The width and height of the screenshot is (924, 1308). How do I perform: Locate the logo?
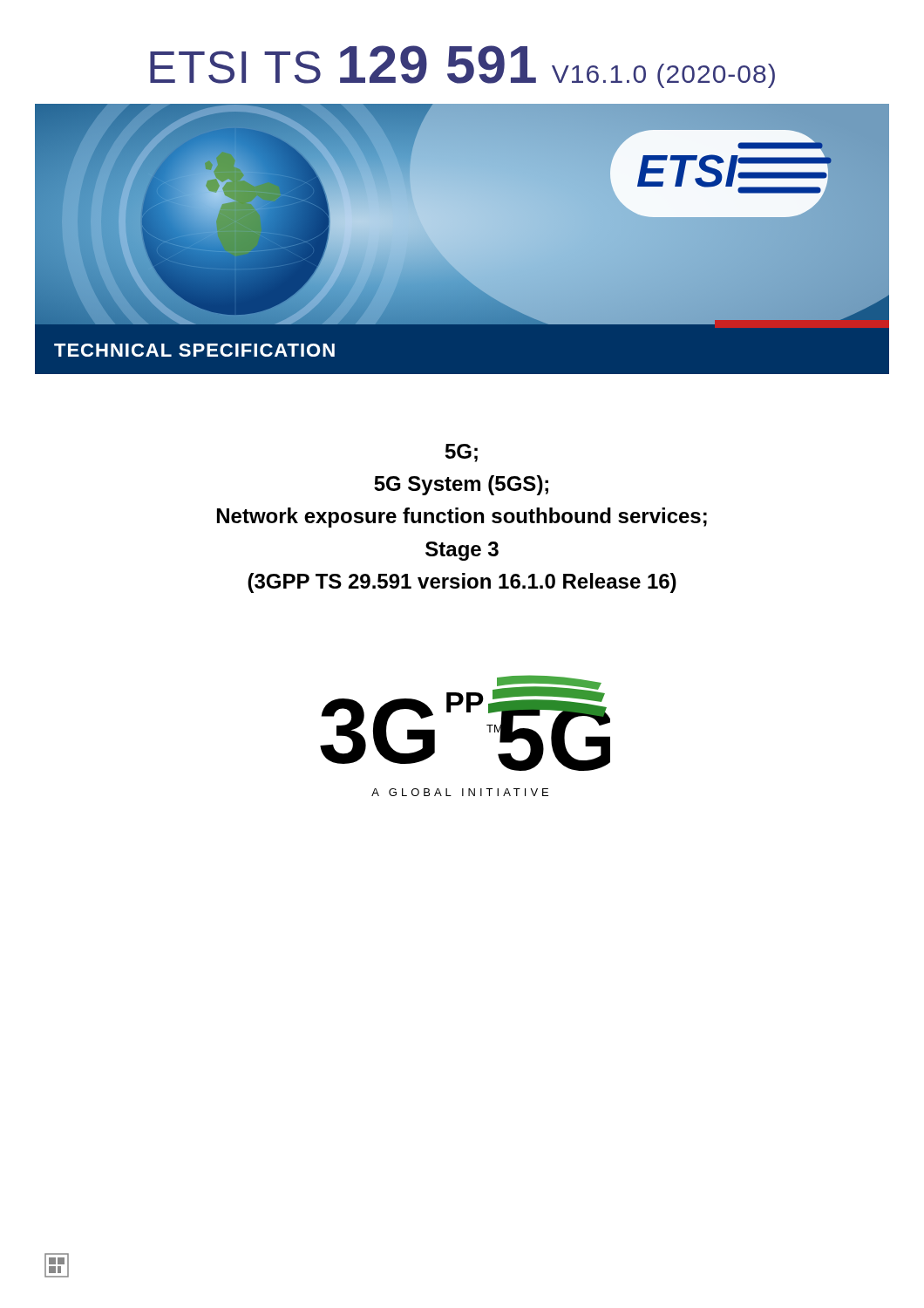[x=462, y=739]
